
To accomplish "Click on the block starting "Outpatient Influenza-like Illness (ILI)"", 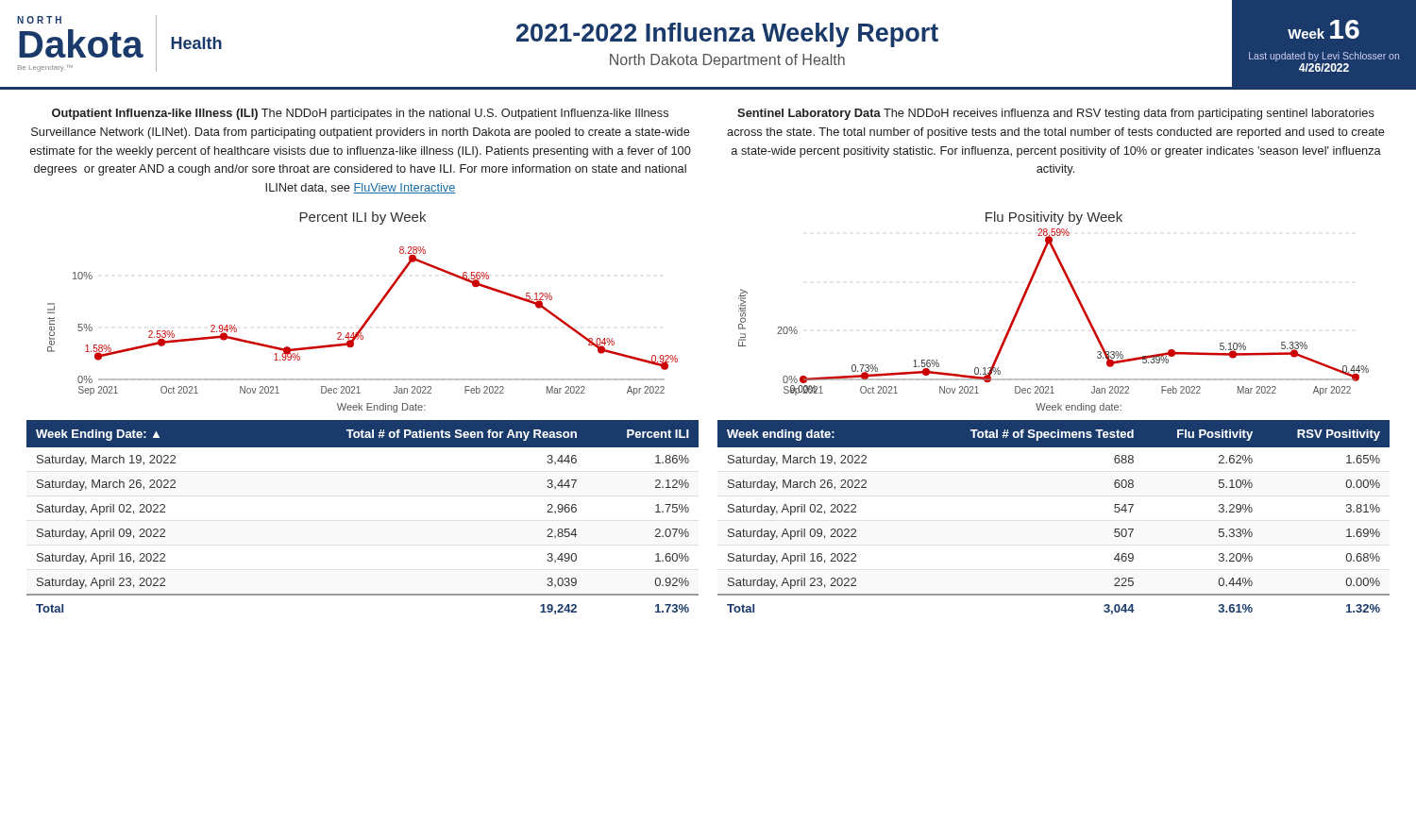I will [360, 150].
